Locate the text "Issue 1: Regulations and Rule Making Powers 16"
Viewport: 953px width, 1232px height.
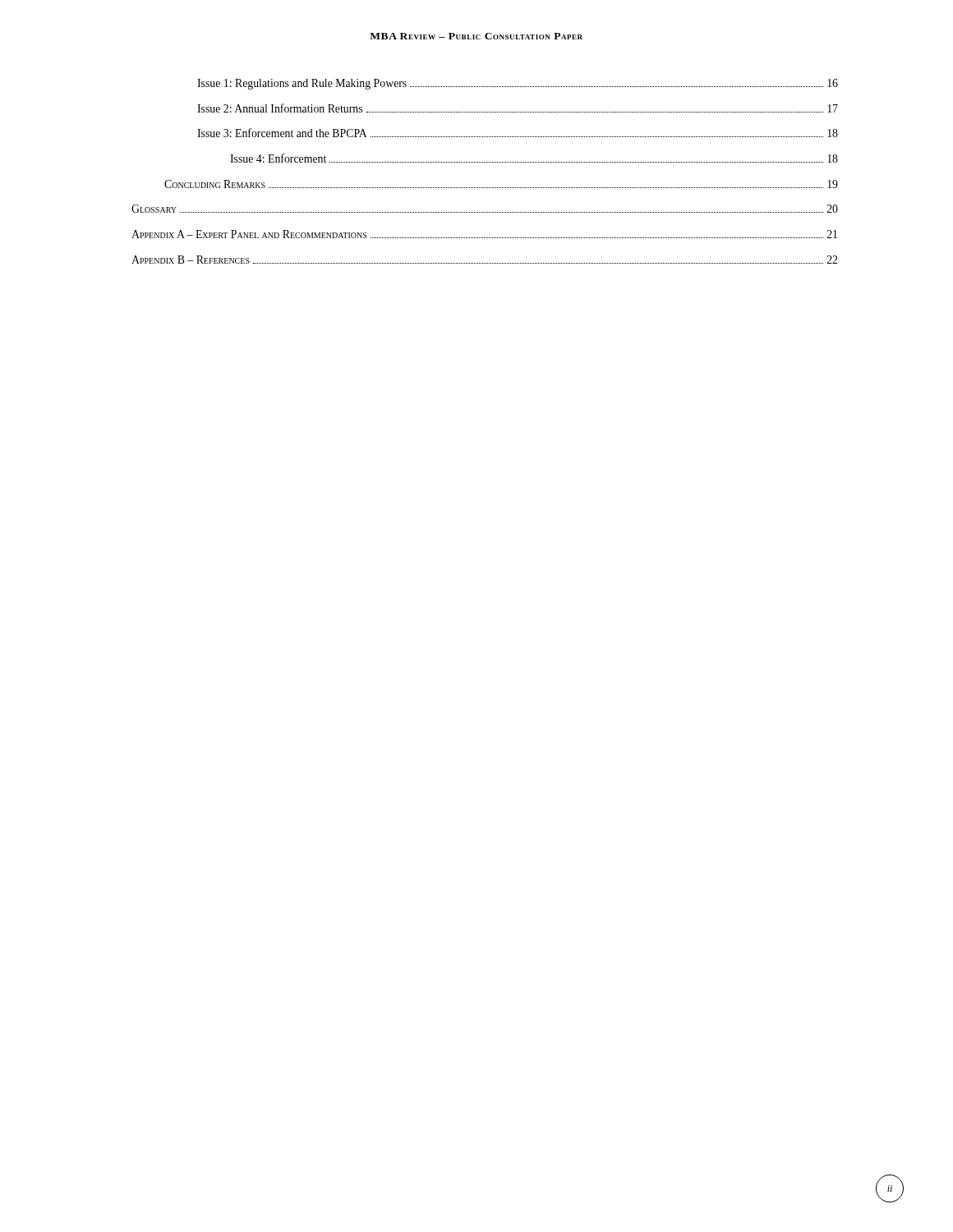pos(518,84)
